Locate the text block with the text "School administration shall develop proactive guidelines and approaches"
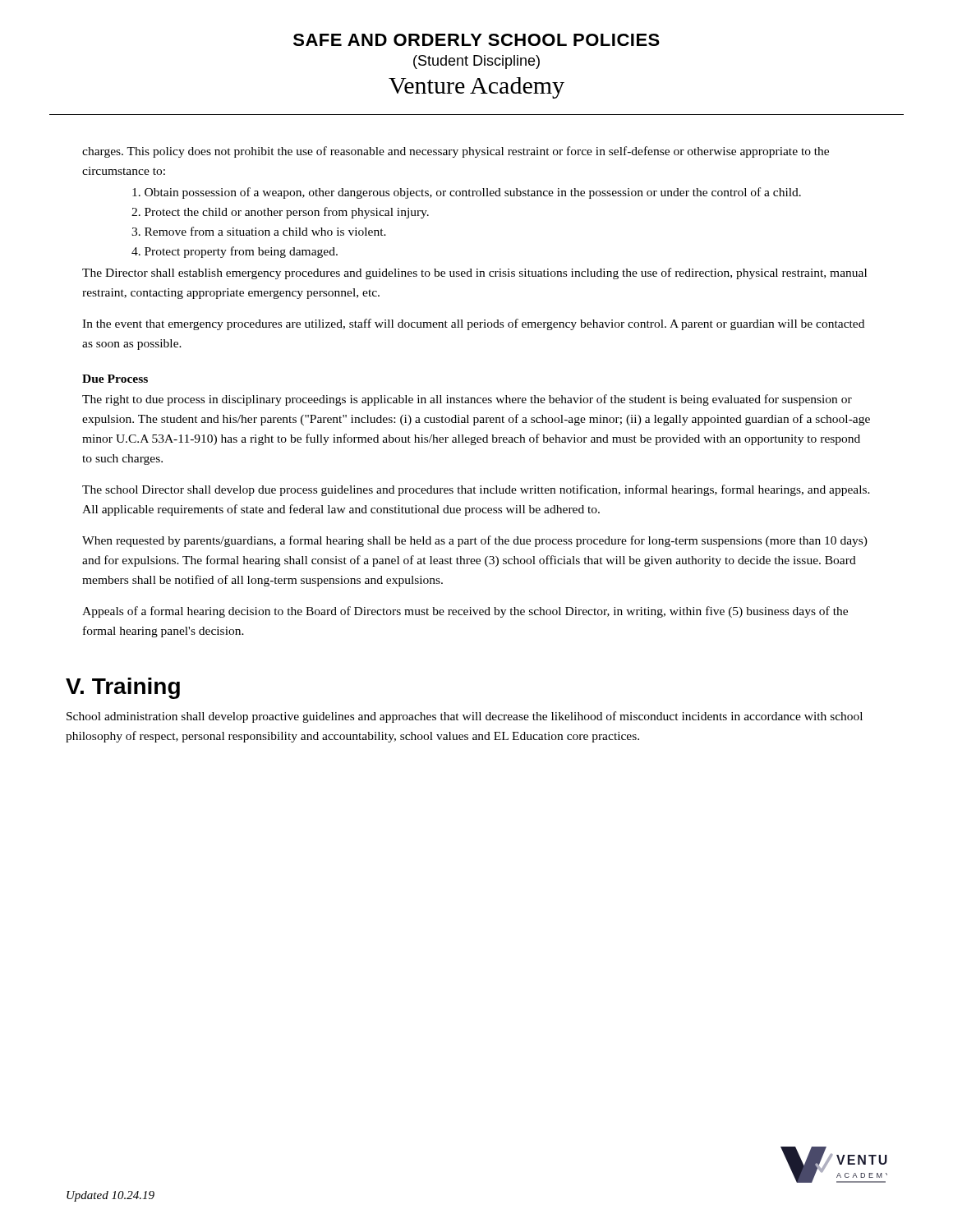Screen dimensions: 1232x953 pos(464,726)
